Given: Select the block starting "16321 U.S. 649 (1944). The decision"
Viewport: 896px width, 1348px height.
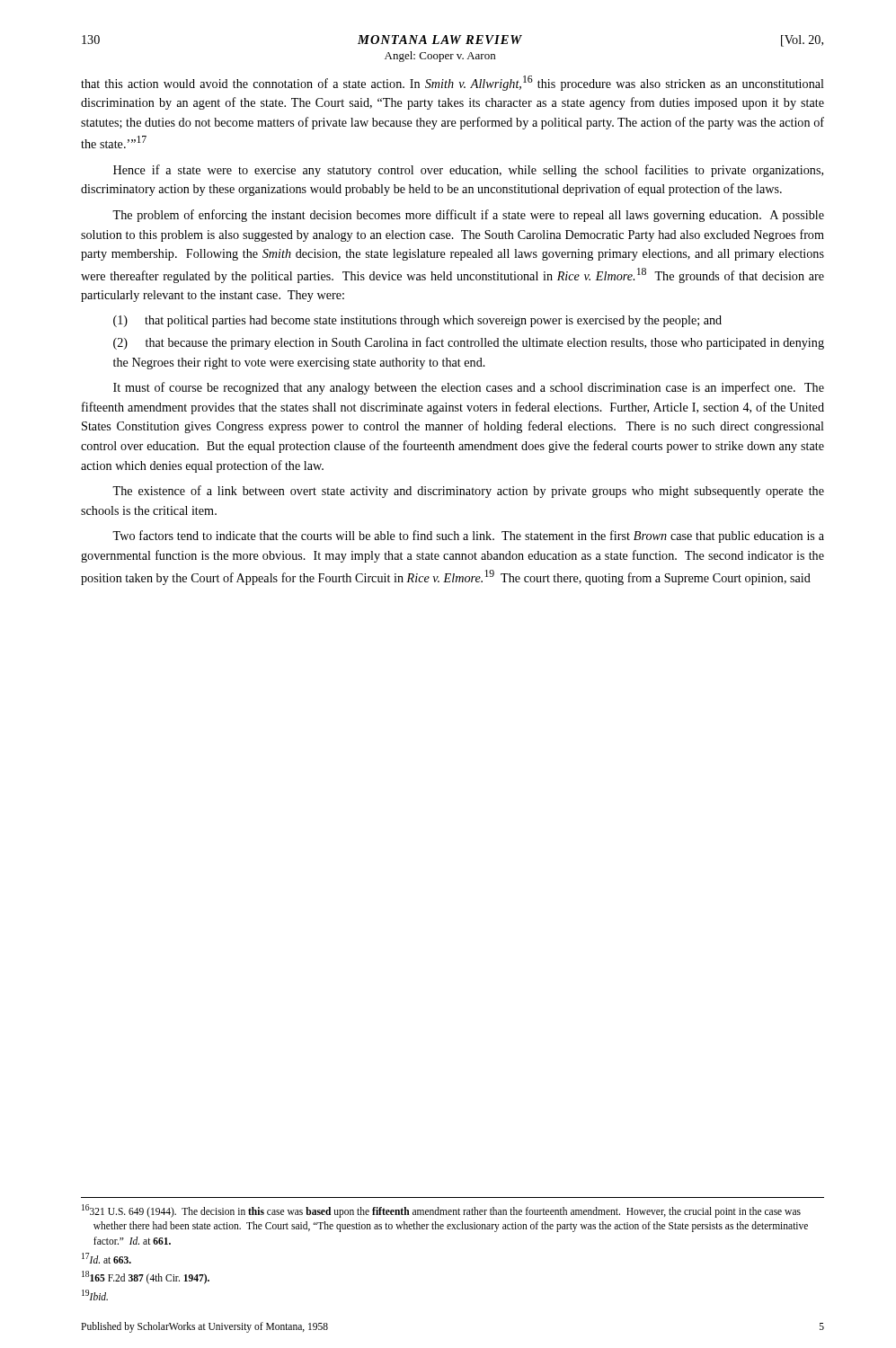Looking at the screenshot, I should click(x=441, y=1211).
